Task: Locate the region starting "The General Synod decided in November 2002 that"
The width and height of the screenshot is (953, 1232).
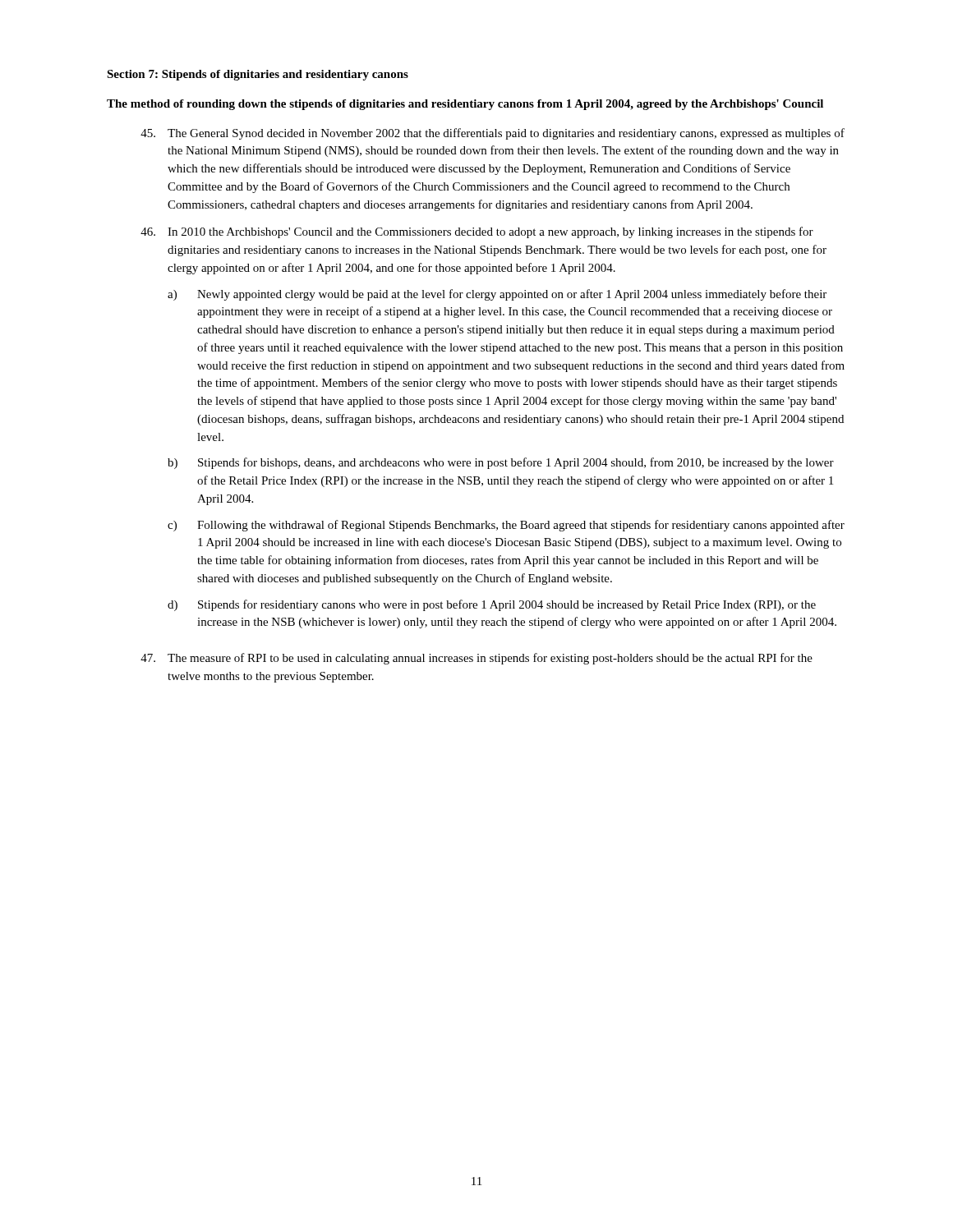Action: point(476,169)
